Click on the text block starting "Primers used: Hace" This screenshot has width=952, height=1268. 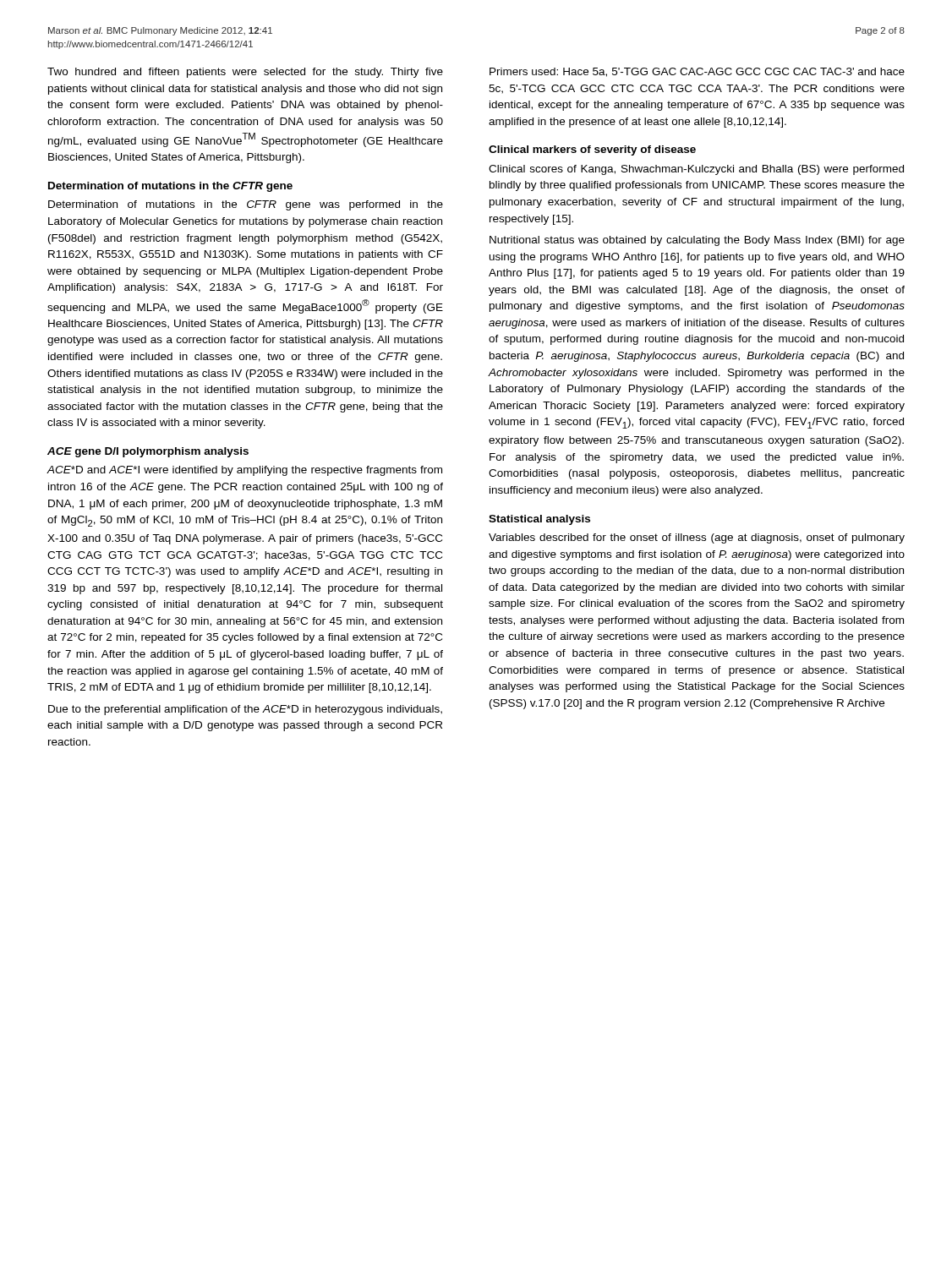697,96
